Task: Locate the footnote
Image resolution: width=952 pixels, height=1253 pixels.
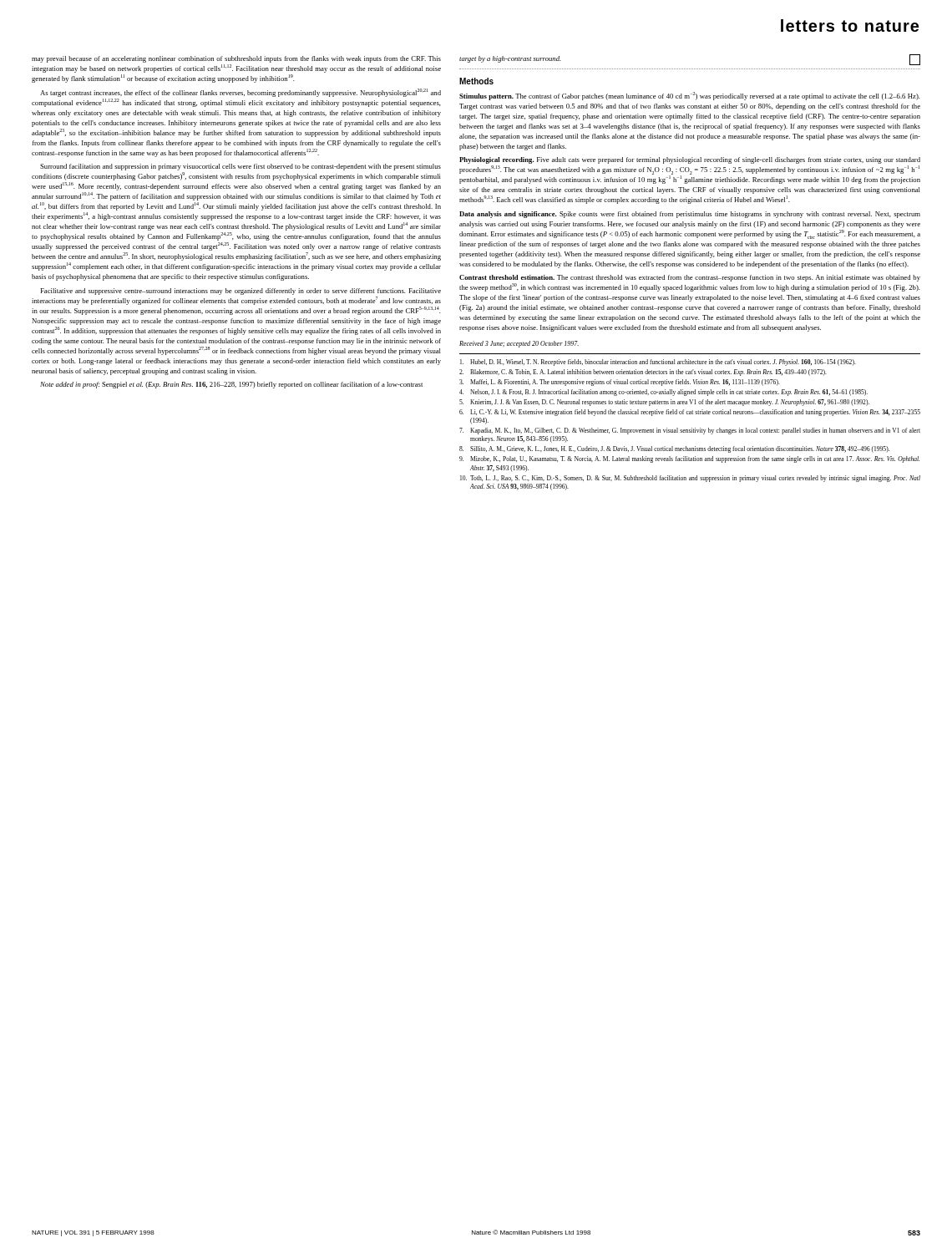Action: coord(690,425)
